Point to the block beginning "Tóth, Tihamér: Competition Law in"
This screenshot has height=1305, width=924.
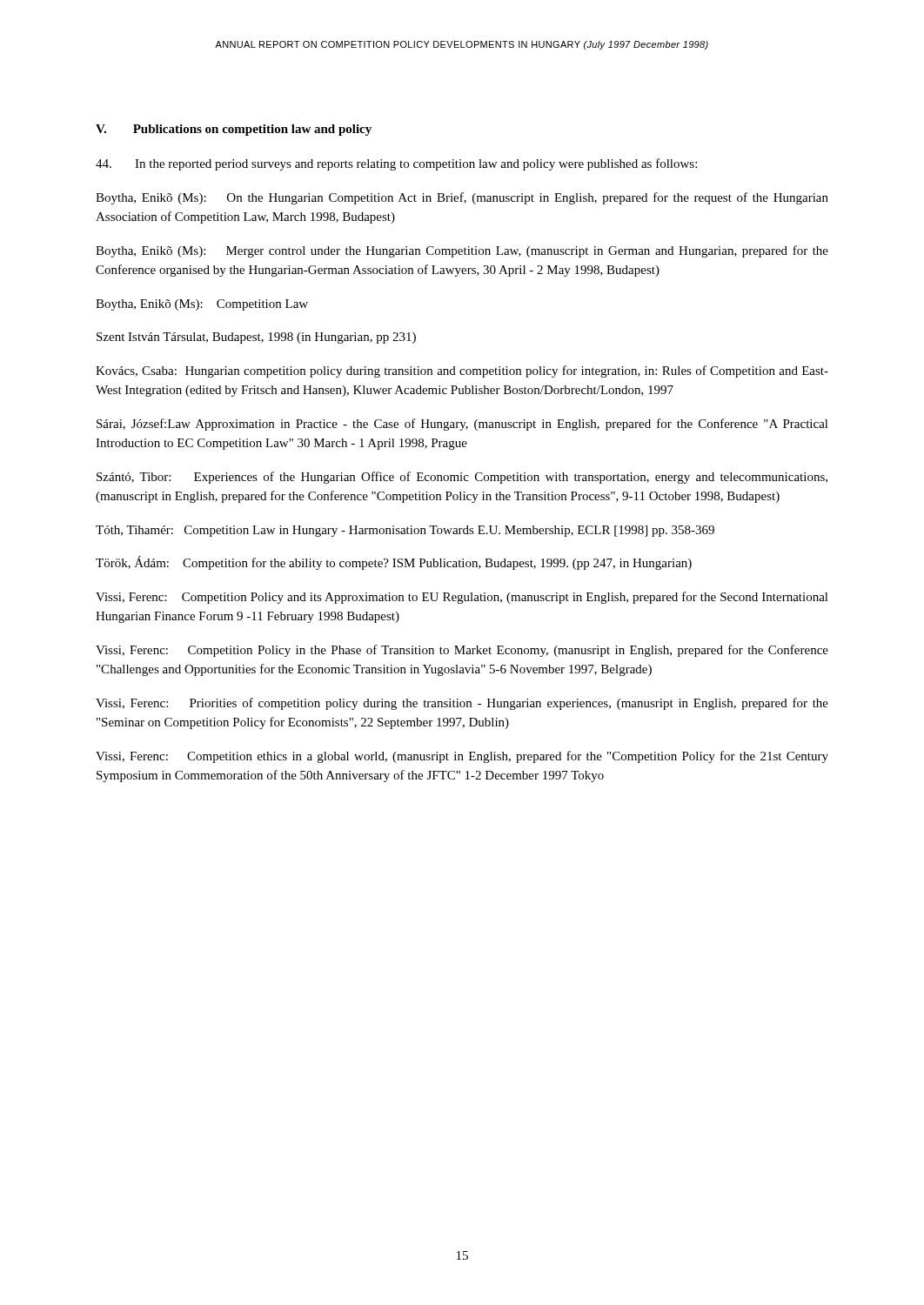405,529
